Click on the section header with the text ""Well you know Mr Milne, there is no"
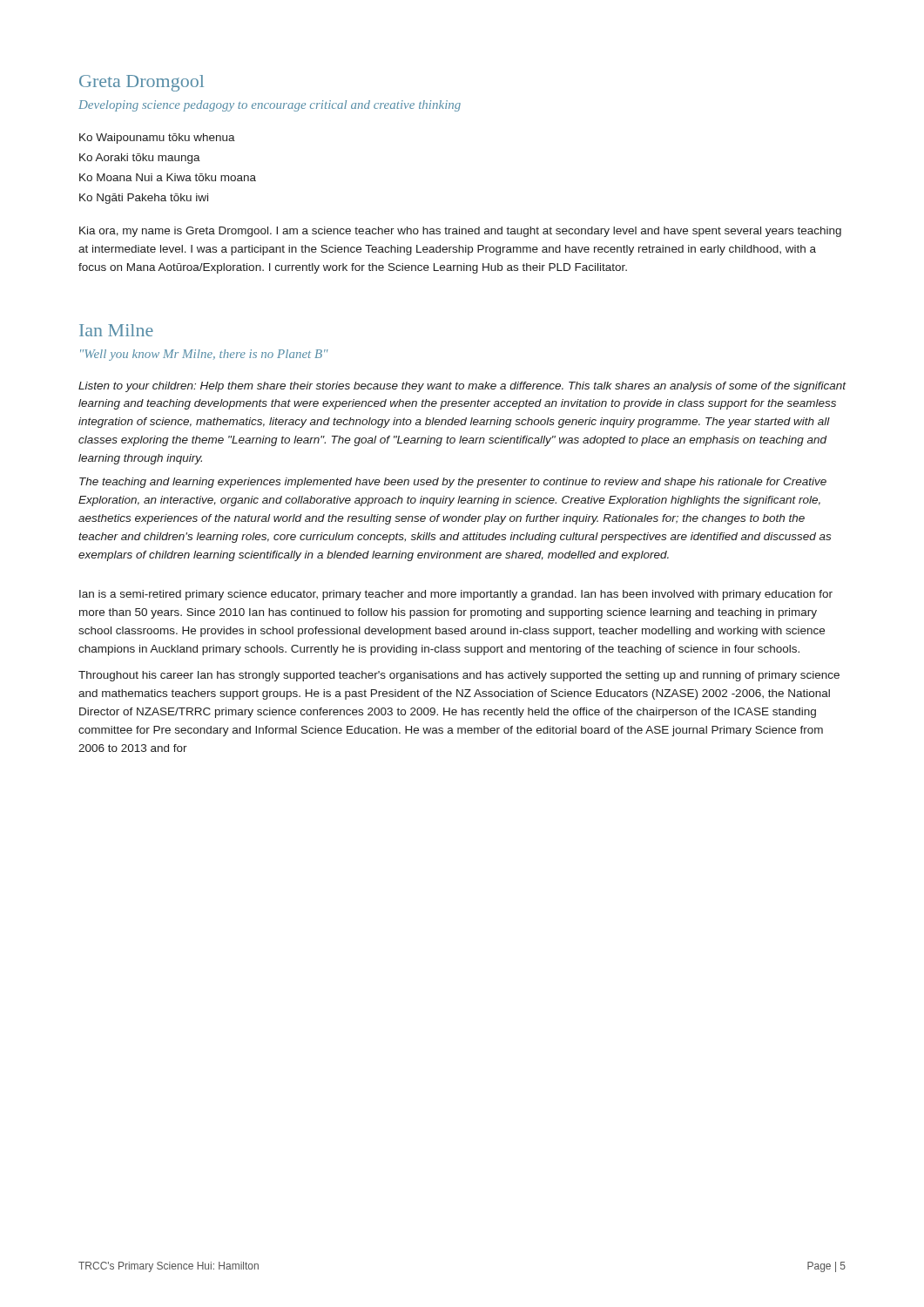This screenshot has width=924, height=1307. pos(203,354)
